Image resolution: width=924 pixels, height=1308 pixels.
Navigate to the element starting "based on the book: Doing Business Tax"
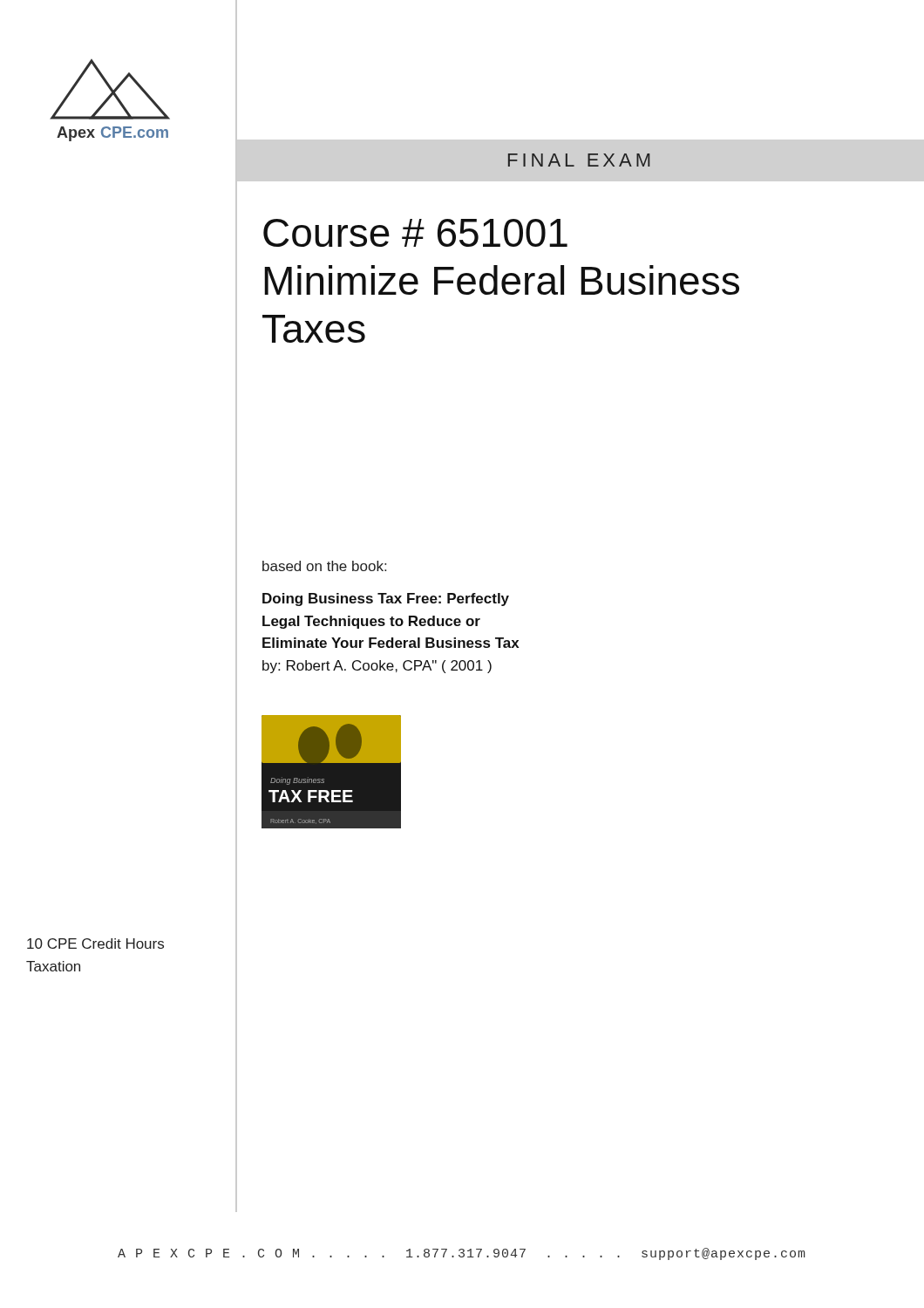(324, 566)
